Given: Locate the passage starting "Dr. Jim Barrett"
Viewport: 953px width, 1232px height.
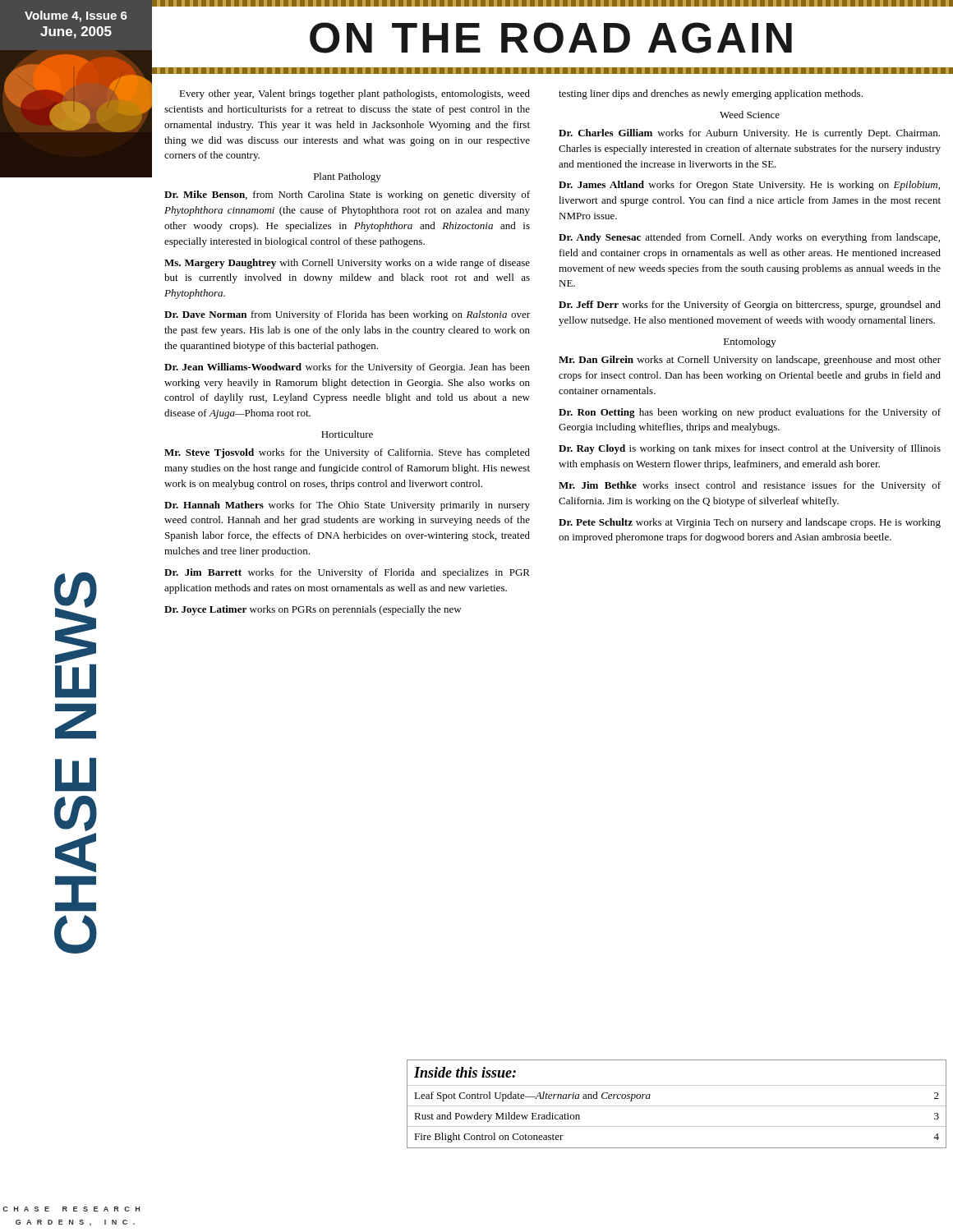Looking at the screenshot, I should coord(347,580).
